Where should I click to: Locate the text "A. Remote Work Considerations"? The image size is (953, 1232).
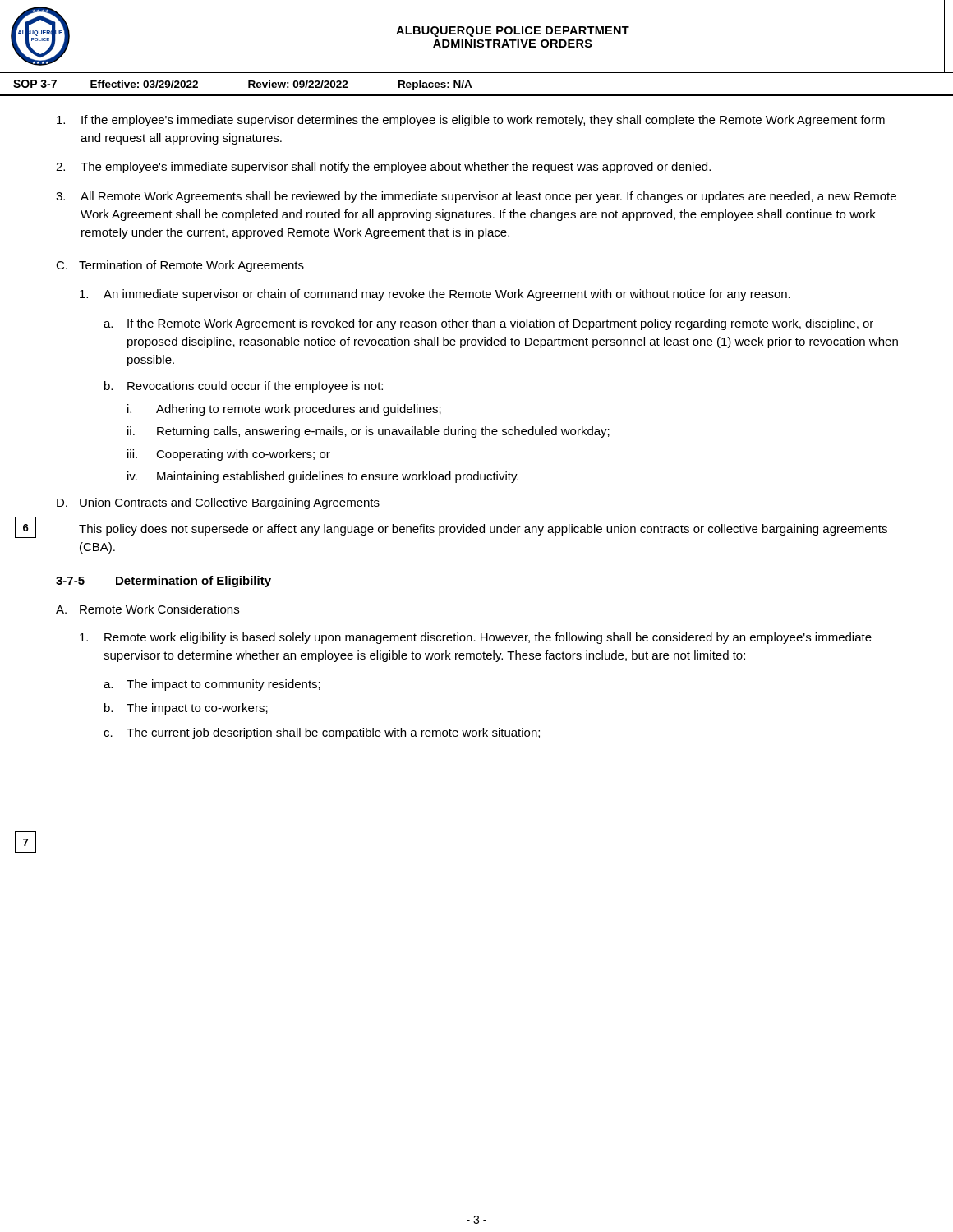pos(148,609)
